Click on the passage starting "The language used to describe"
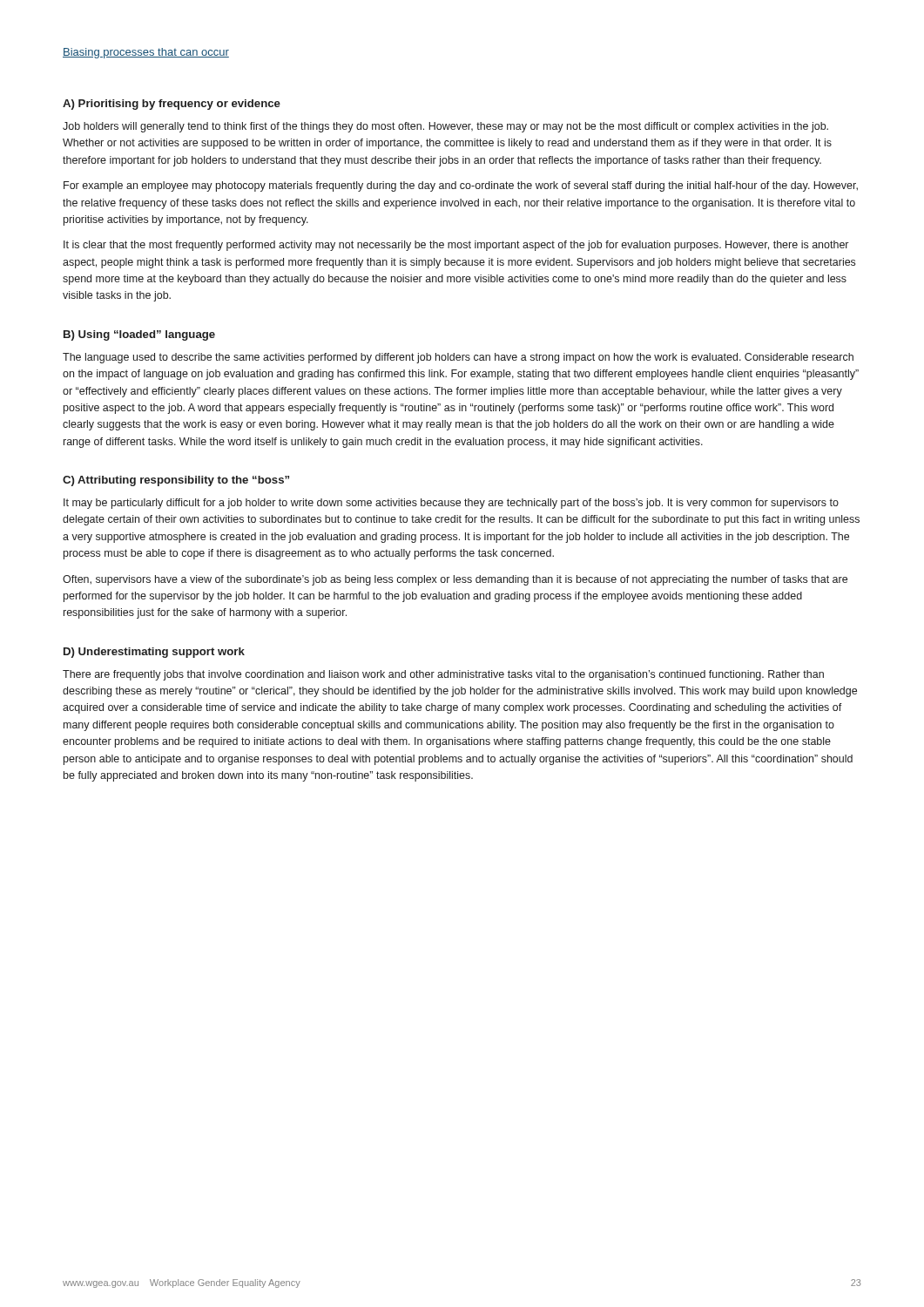 pos(461,399)
